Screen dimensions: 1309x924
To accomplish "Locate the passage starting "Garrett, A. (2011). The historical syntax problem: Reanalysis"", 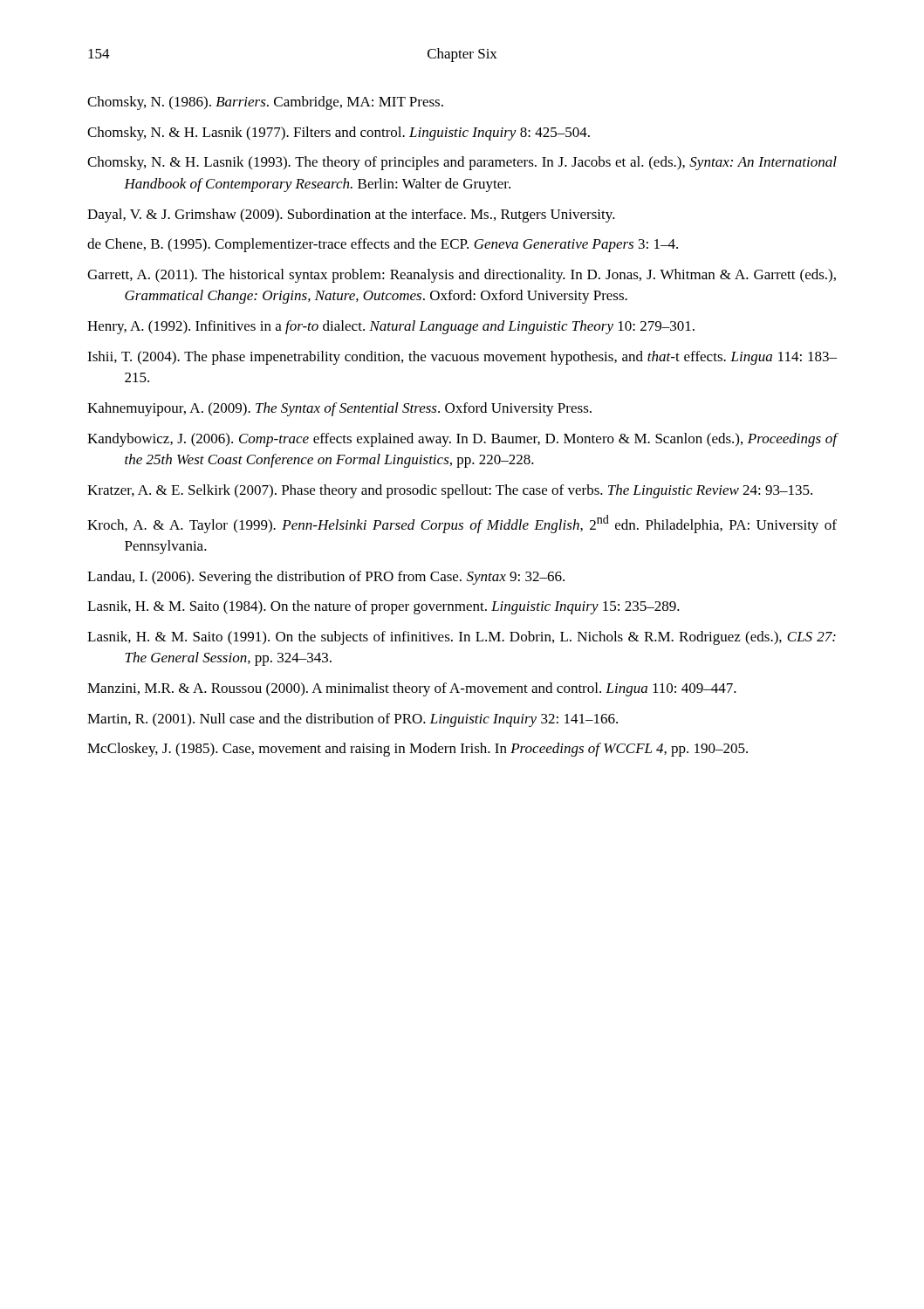I will click(462, 285).
